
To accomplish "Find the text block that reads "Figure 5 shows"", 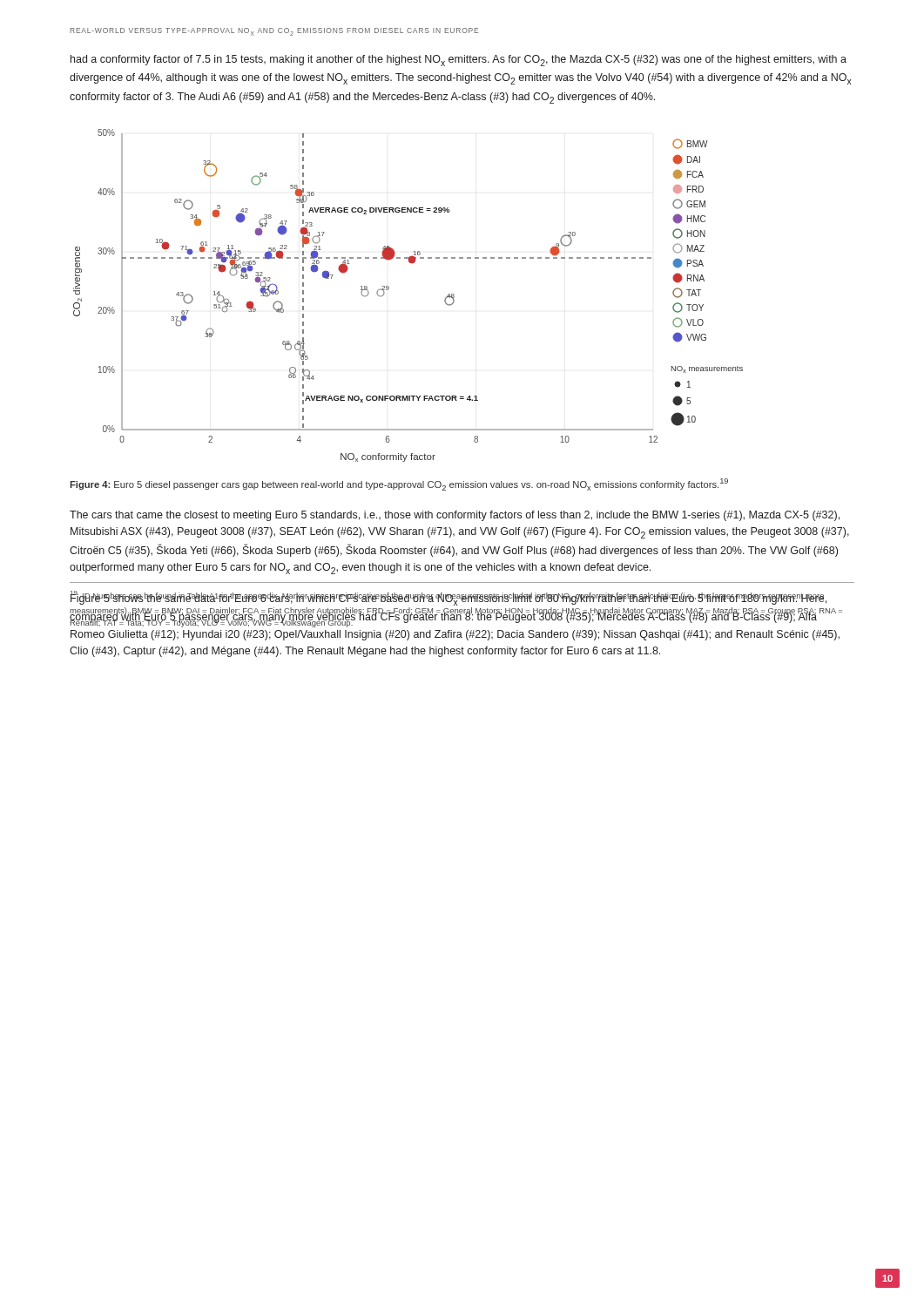I will point(455,625).
